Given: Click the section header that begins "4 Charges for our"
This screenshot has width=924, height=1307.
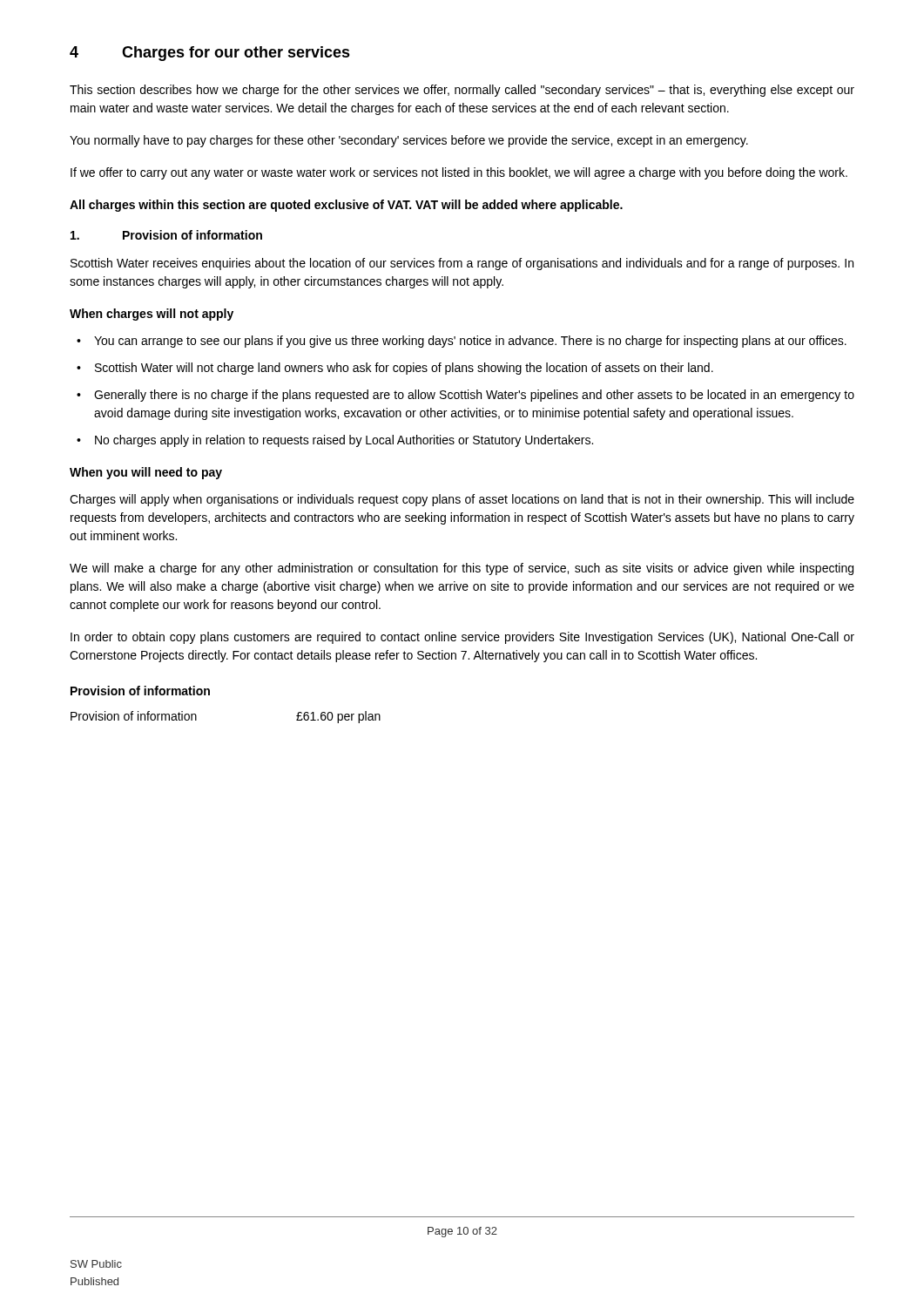Looking at the screenshot, I should coord(210,53).
